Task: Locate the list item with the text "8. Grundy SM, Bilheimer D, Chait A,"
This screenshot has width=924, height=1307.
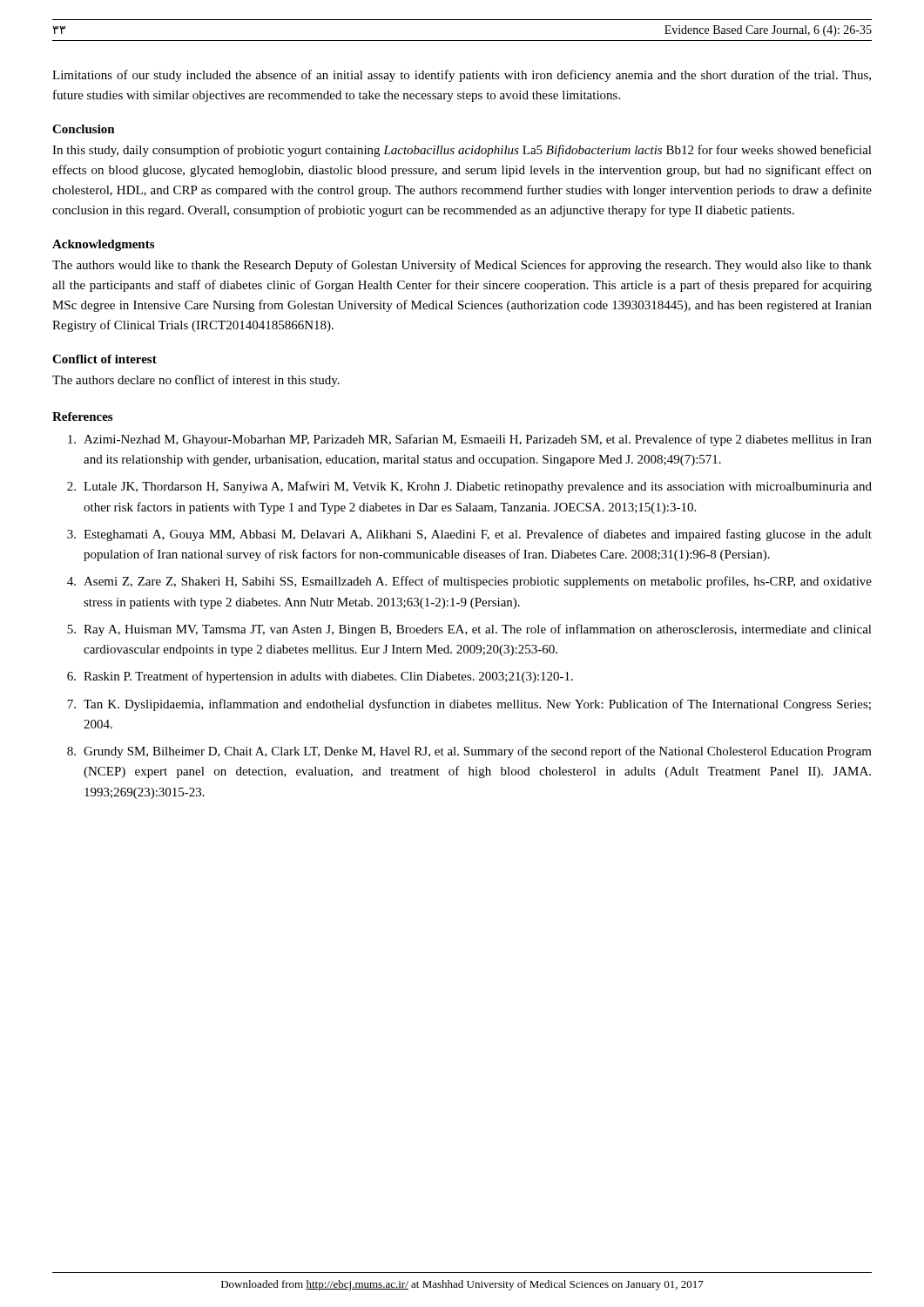Action: (462, 772)
